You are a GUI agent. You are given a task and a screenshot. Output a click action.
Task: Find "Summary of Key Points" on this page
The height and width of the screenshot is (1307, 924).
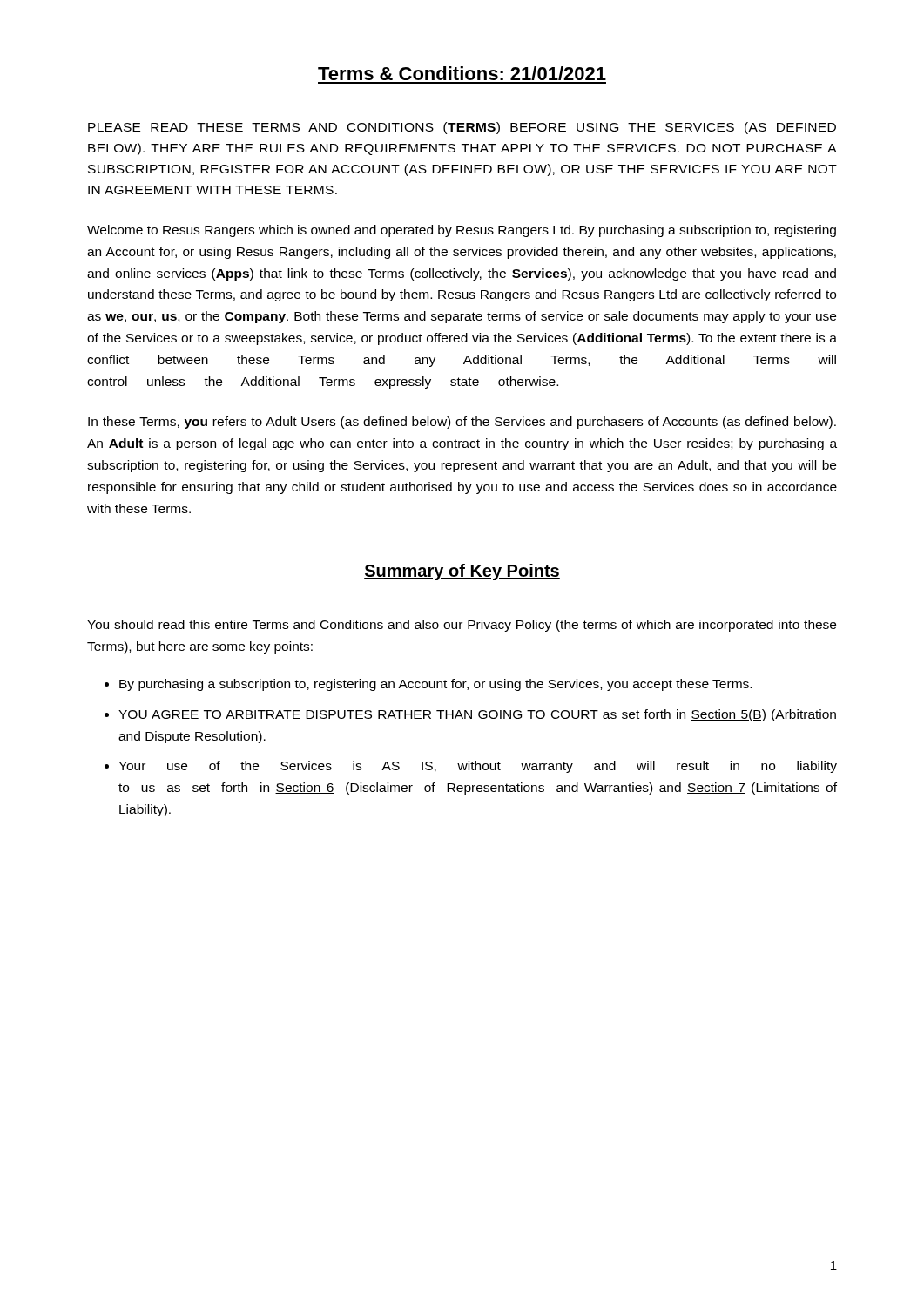tap(462, 571)
